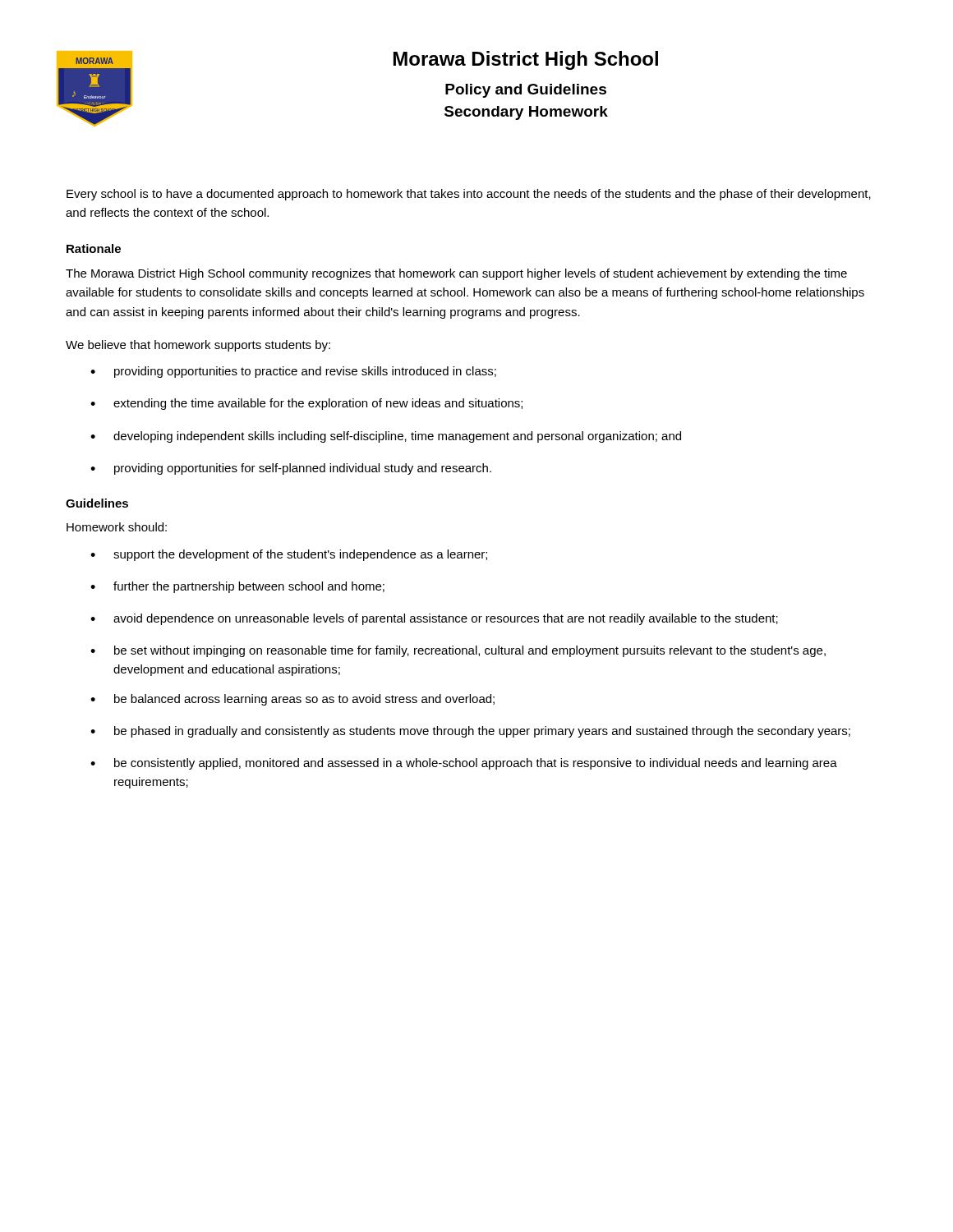
Task: Click the passage that begins "• support the development of"
Action: (x=489, y=555)
